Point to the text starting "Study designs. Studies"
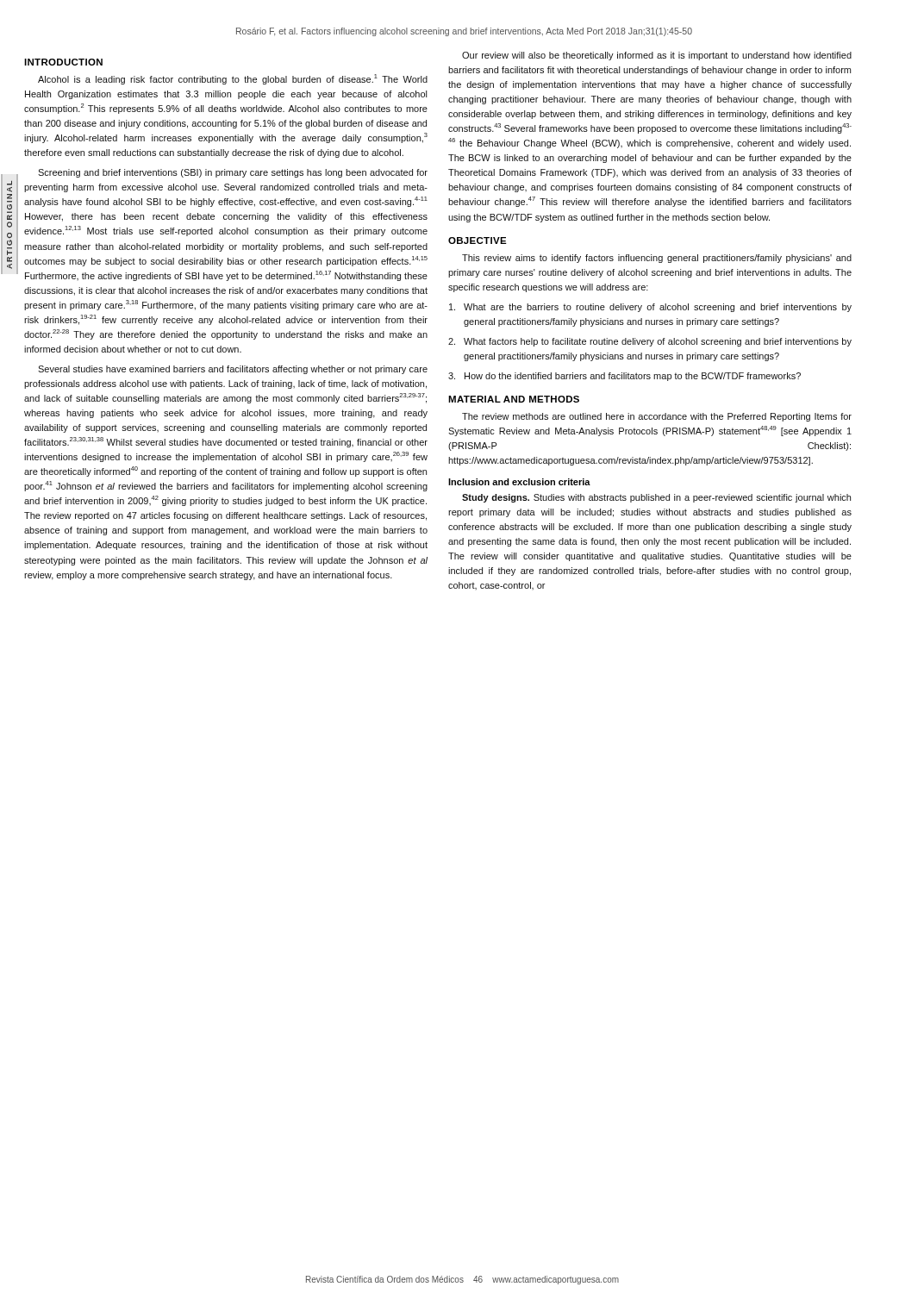The width and height of the screenshot is (924, 1293). [x=650, y=542]
